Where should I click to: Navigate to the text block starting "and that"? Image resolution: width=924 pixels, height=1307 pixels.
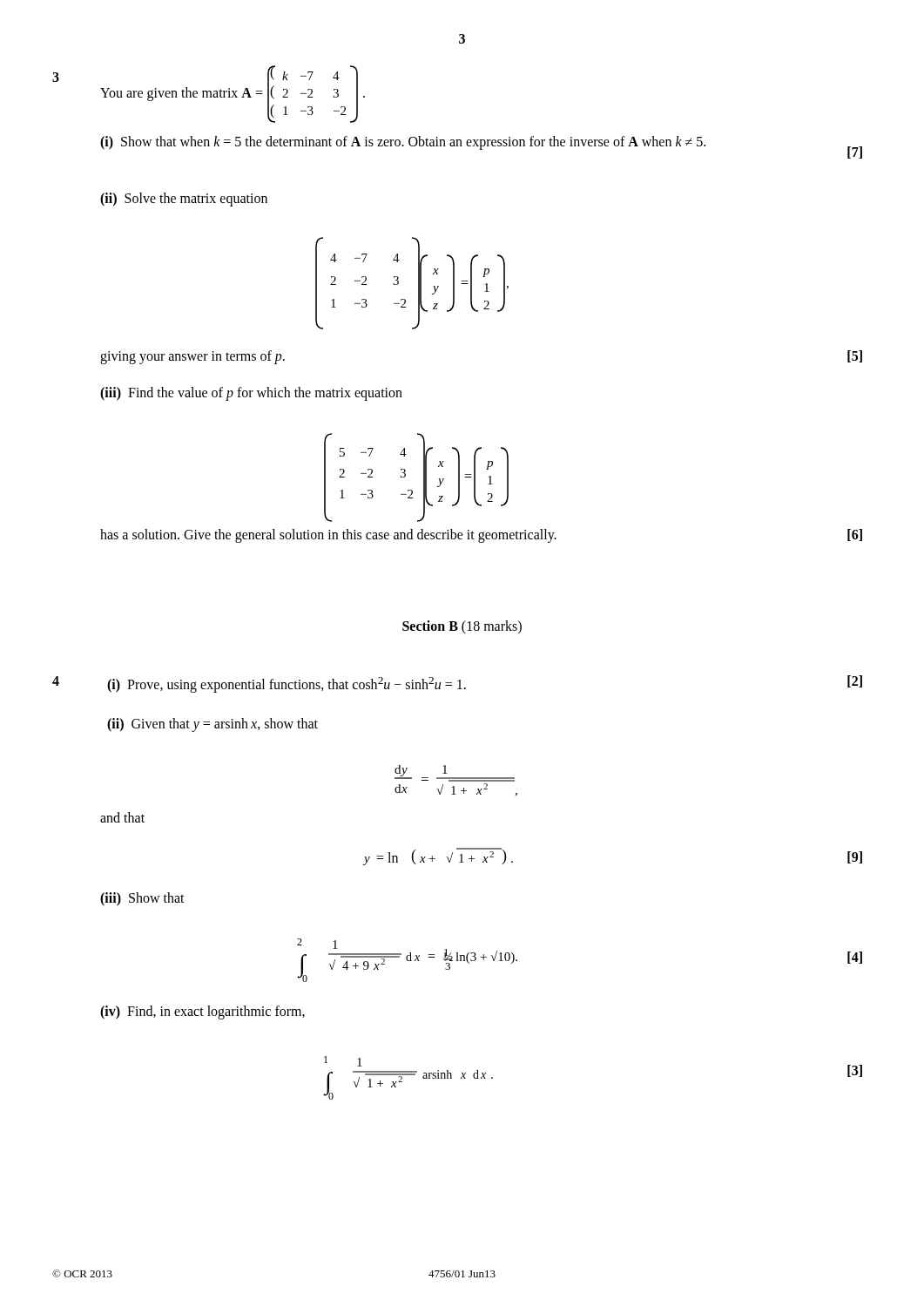[122, 818]
